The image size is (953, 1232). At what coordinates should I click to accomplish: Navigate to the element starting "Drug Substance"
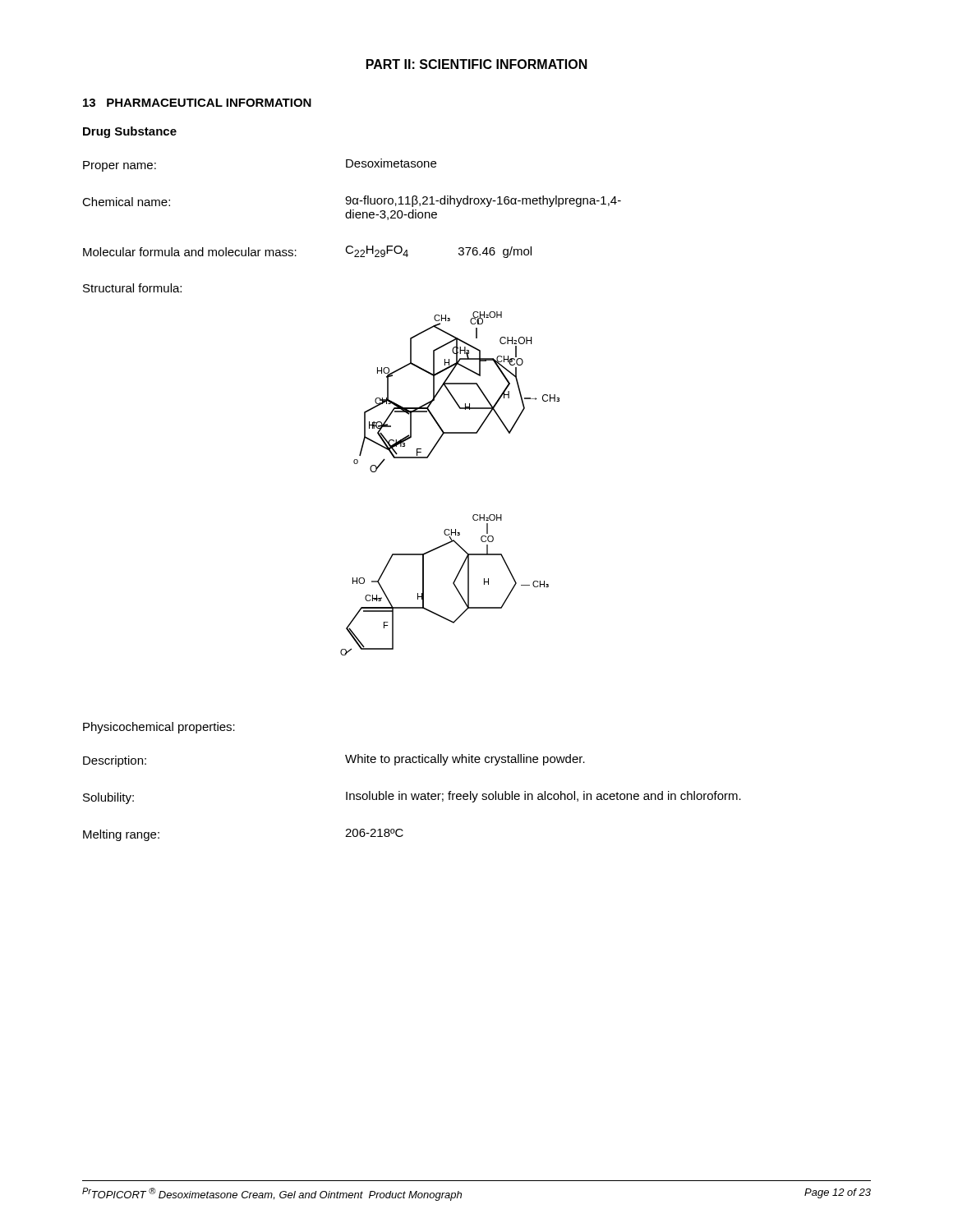click(129, 131)
